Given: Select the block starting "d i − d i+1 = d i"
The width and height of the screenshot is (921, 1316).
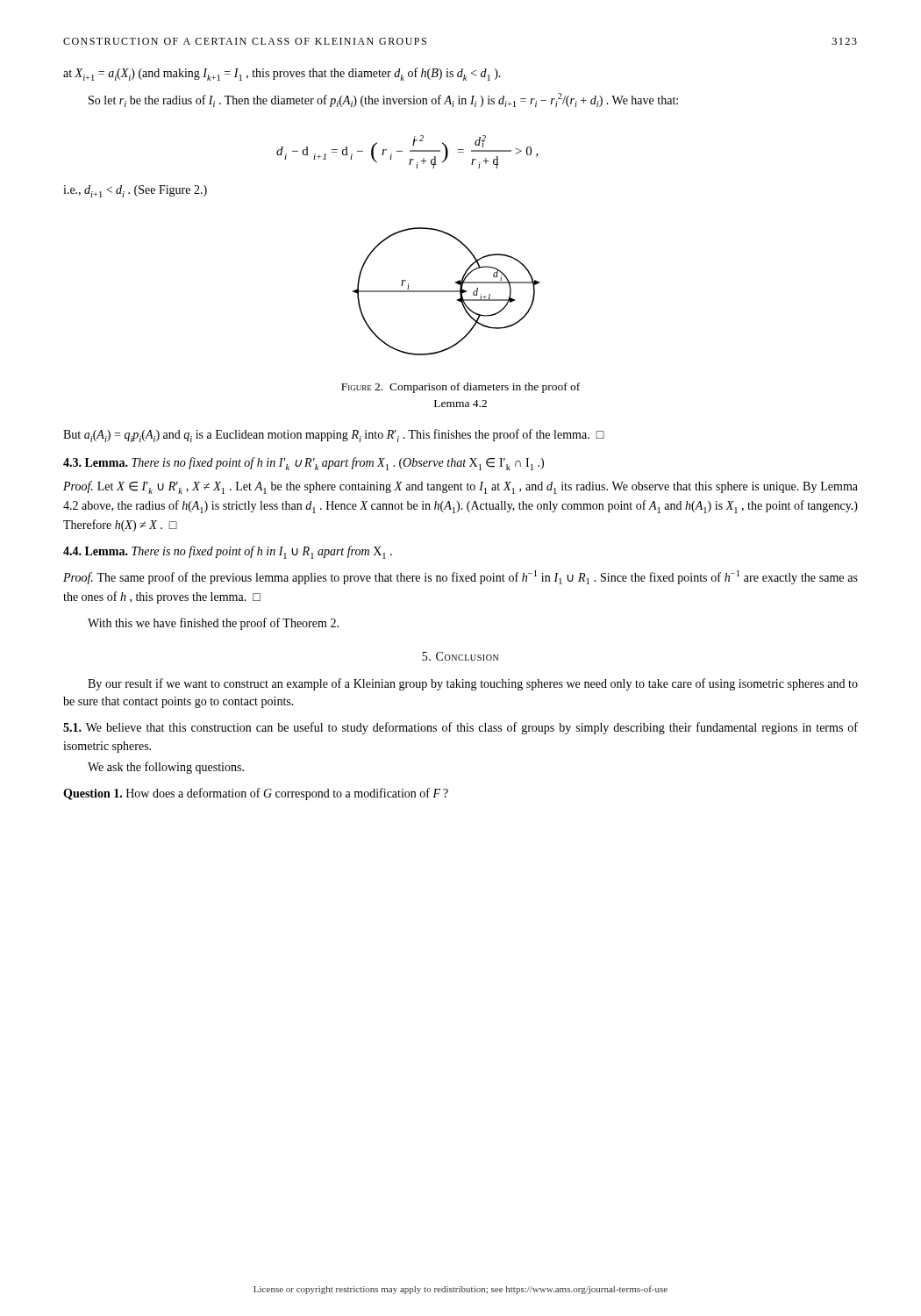Looking at the screenshot, I should (460, 150).
